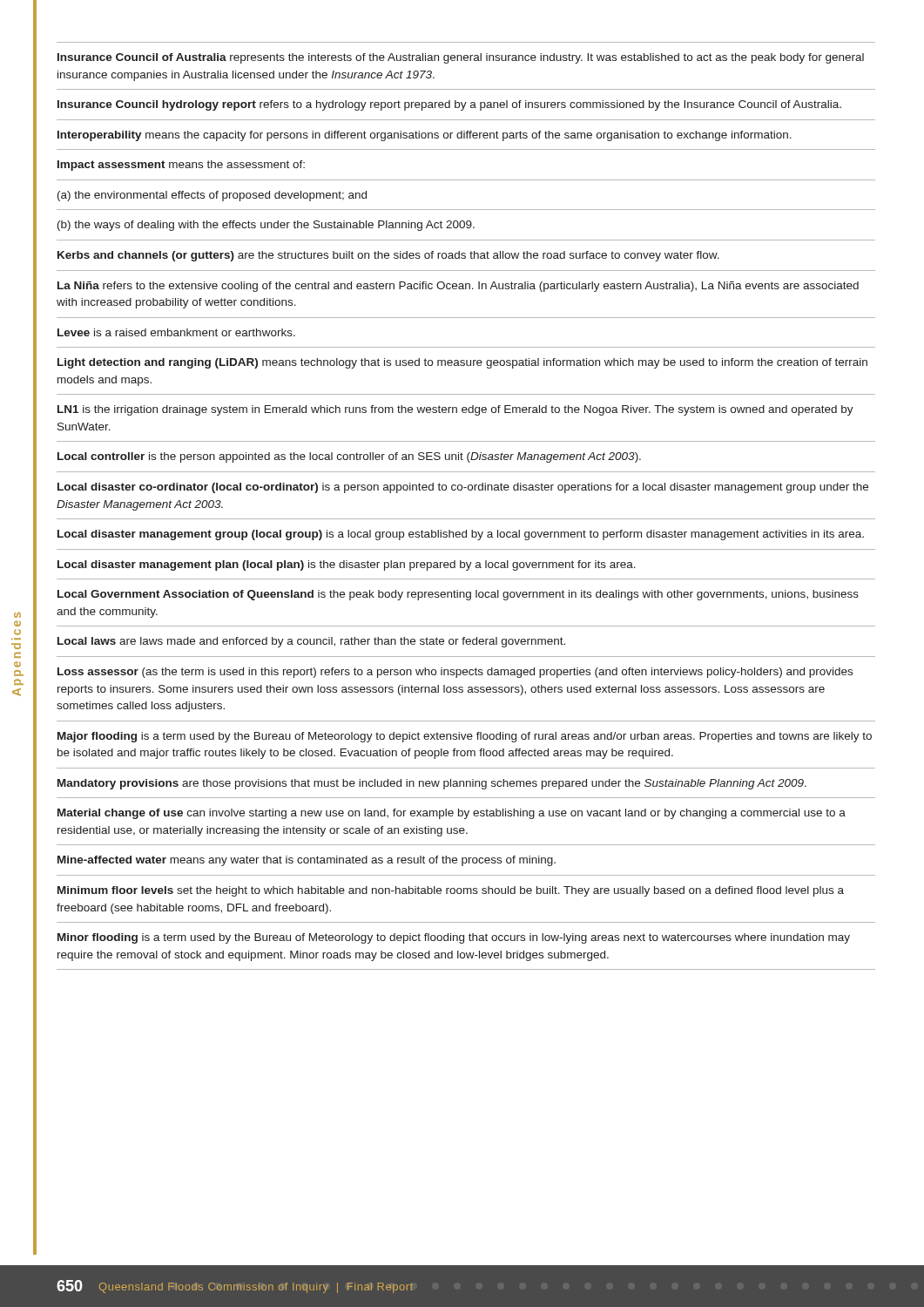Click on the text block that says "Insurance Council hydrology report refers to a"
Image resolution: width=924 pixels, height=1307 pixels.
click(x=449, y=104)
